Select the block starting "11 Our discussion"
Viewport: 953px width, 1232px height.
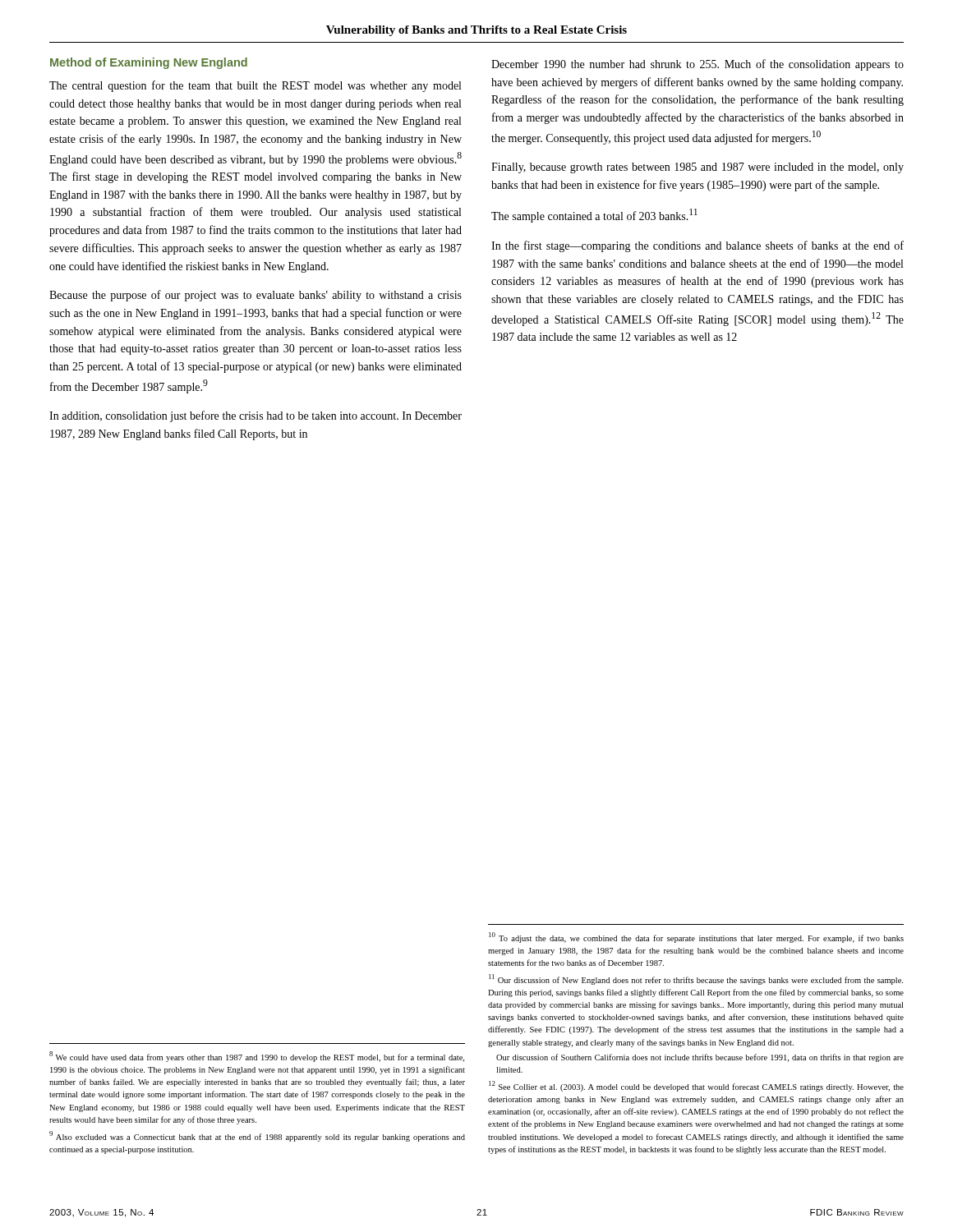[696, 1010]
